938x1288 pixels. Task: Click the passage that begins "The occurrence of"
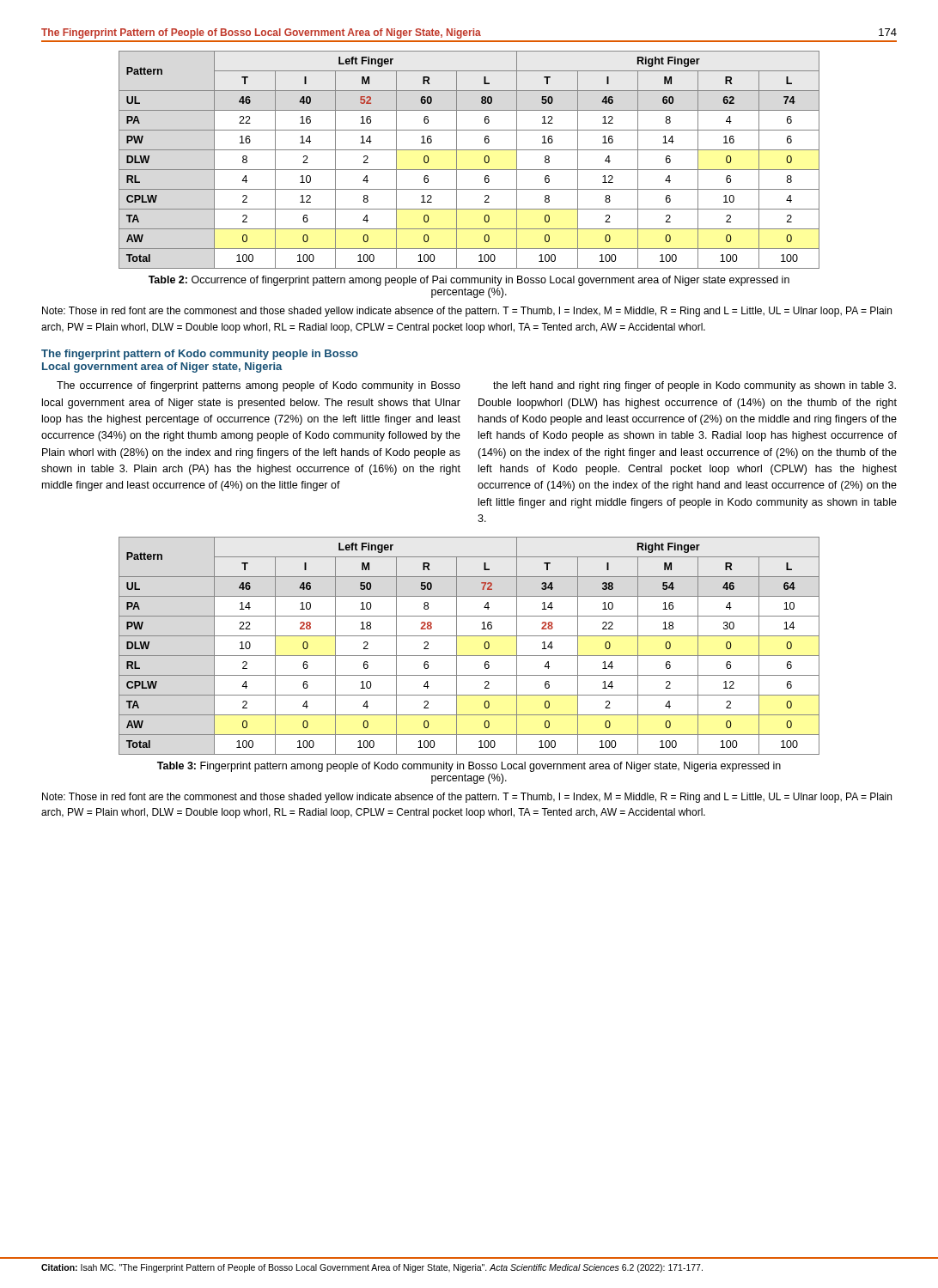pos(251,436)
